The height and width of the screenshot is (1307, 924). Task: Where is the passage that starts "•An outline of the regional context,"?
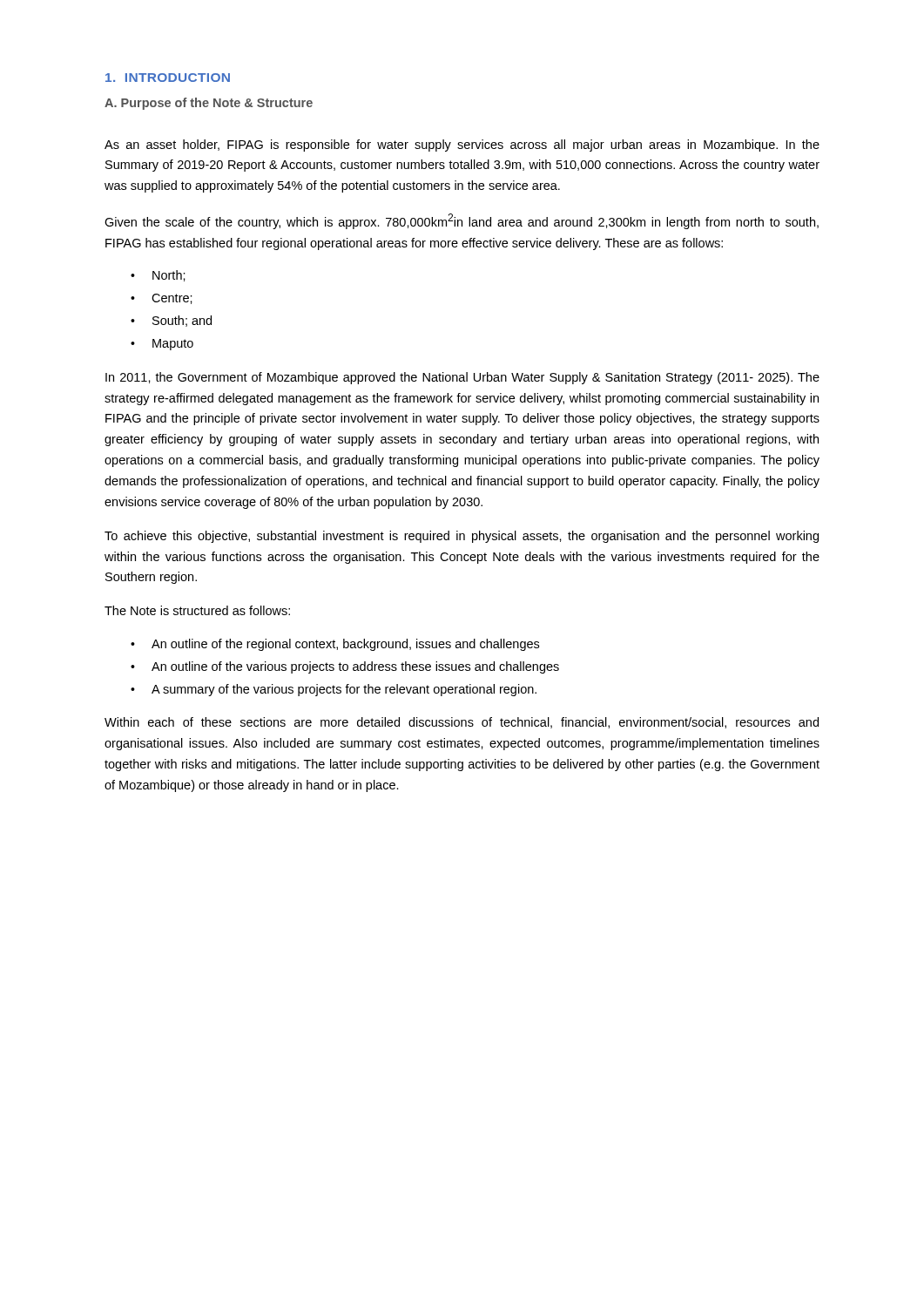[335, 645]
